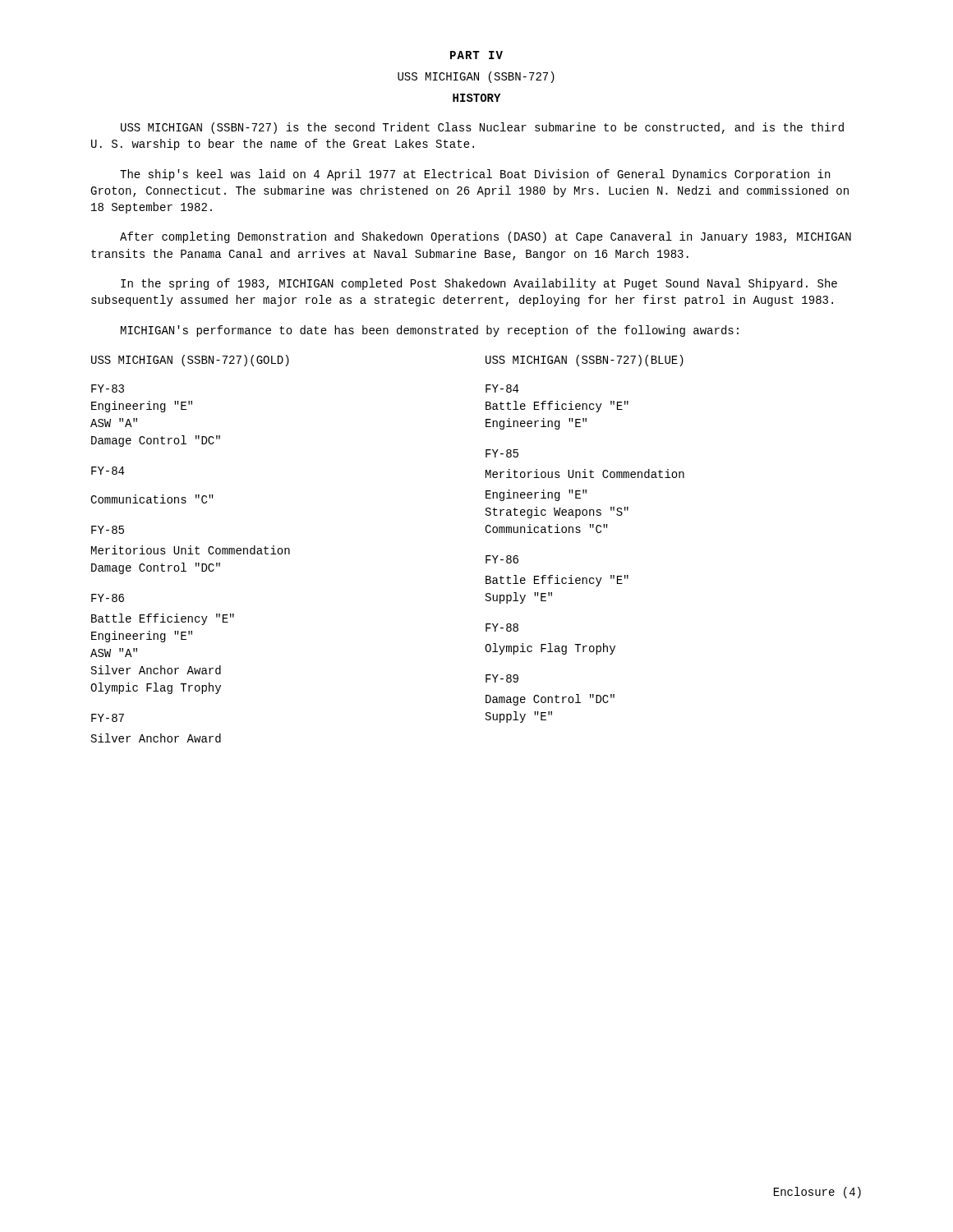953x1232 pixels.
Task: Select the text block containing "The ship's keel was laid on 4 April"
Action: [470, 191]
